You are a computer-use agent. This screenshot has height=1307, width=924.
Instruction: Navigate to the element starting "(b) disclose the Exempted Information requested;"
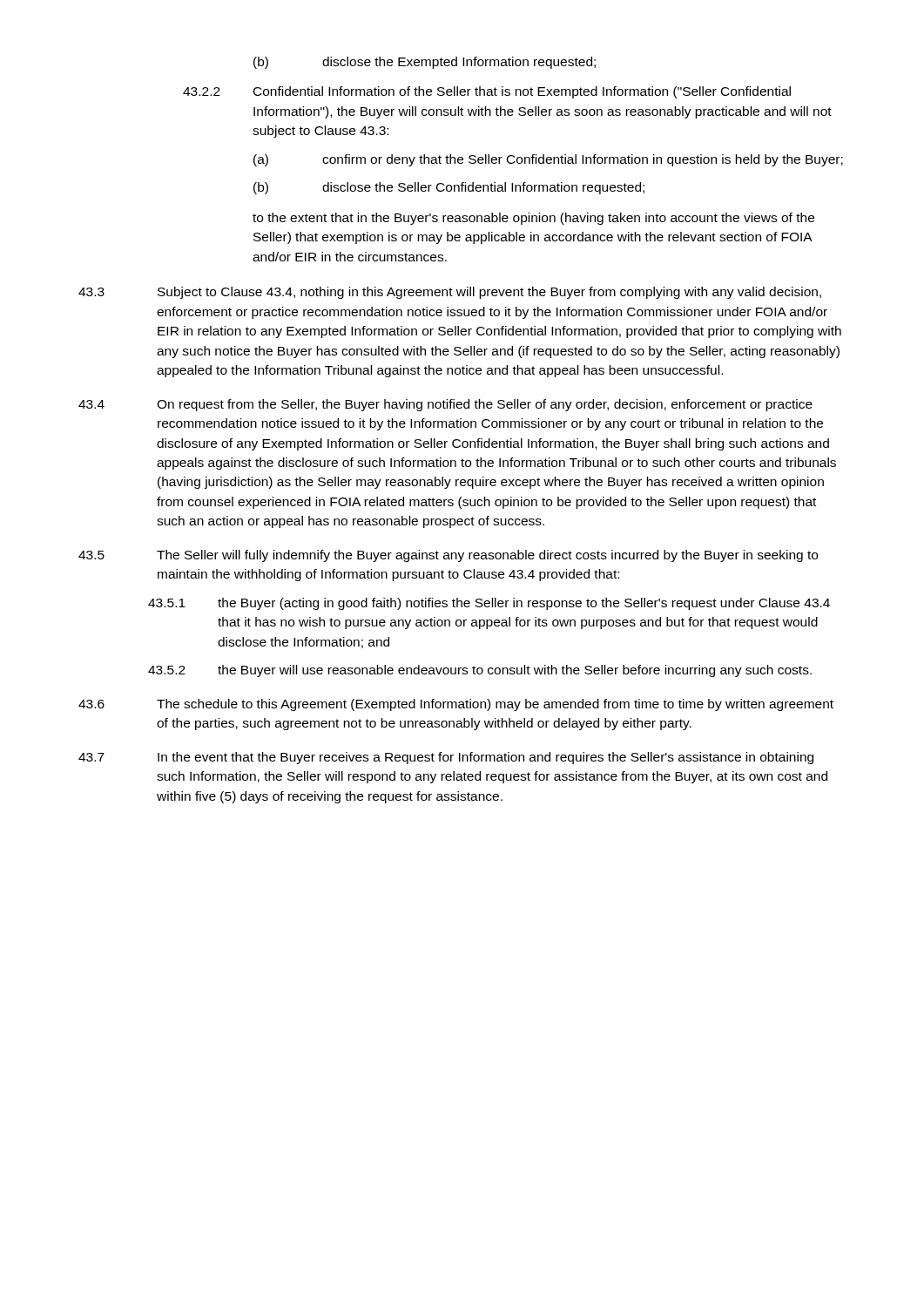click(549, 62)
